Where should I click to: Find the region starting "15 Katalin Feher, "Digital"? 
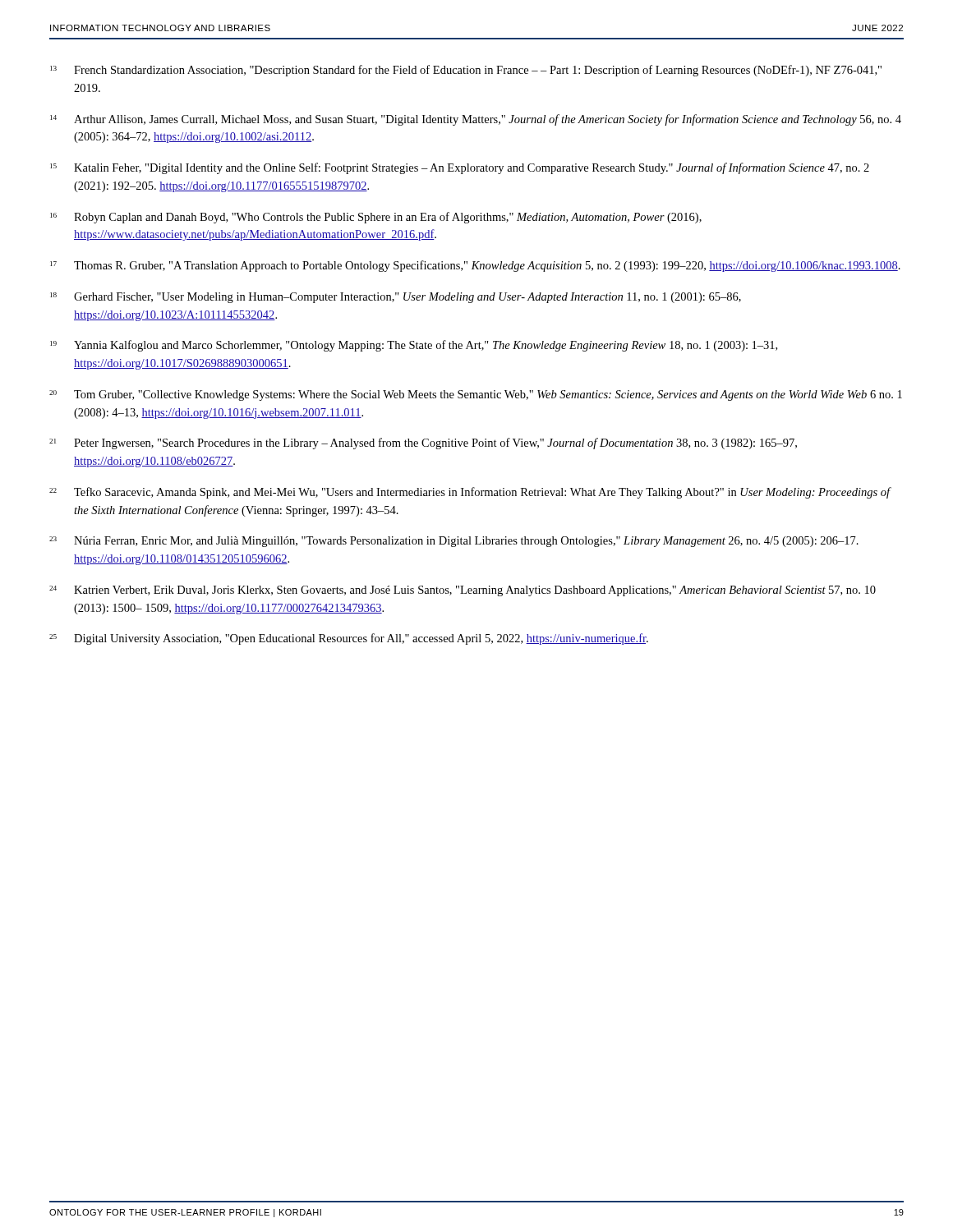(476, 177)
